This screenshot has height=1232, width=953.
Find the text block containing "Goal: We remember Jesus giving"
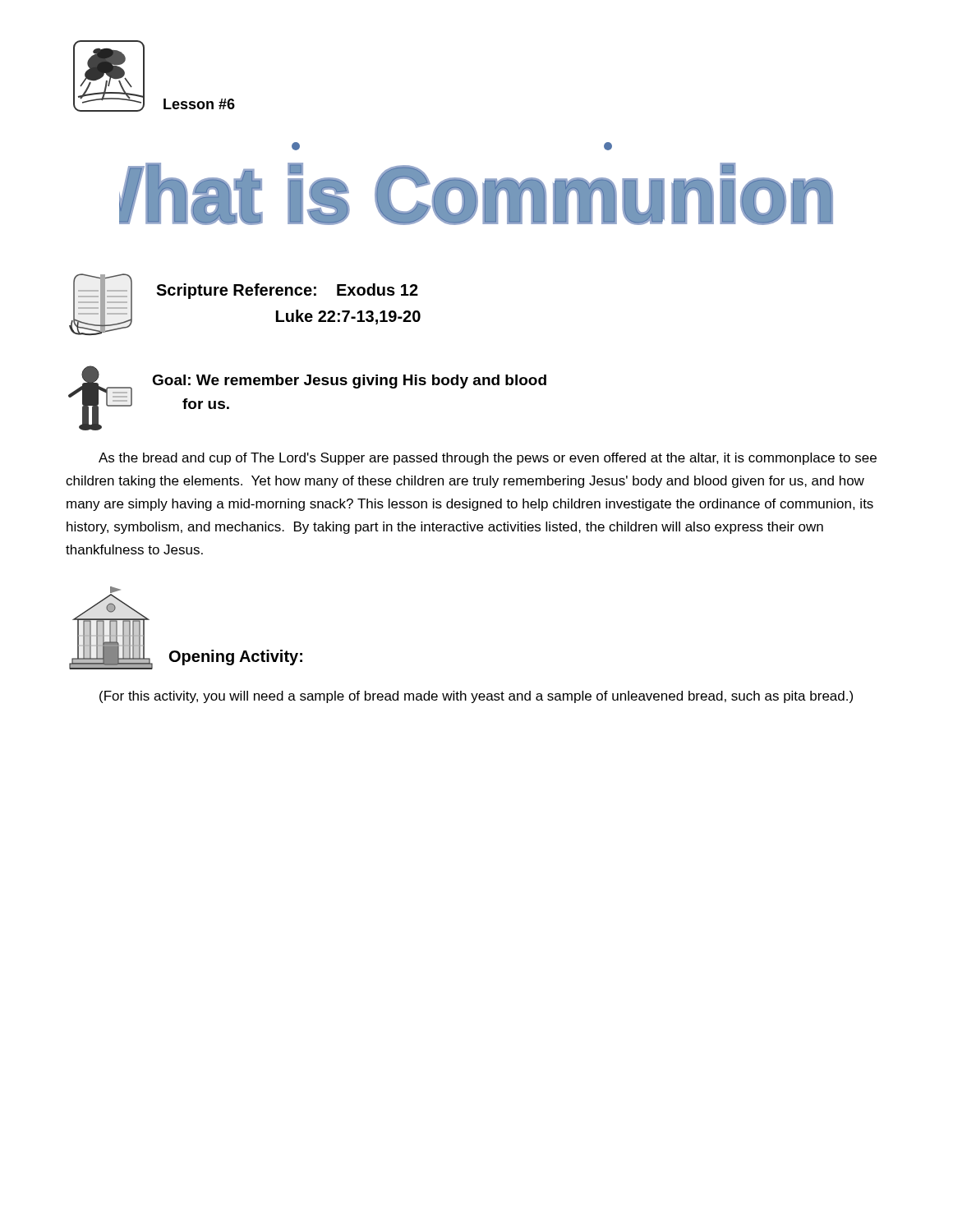[x=350, y=392]
